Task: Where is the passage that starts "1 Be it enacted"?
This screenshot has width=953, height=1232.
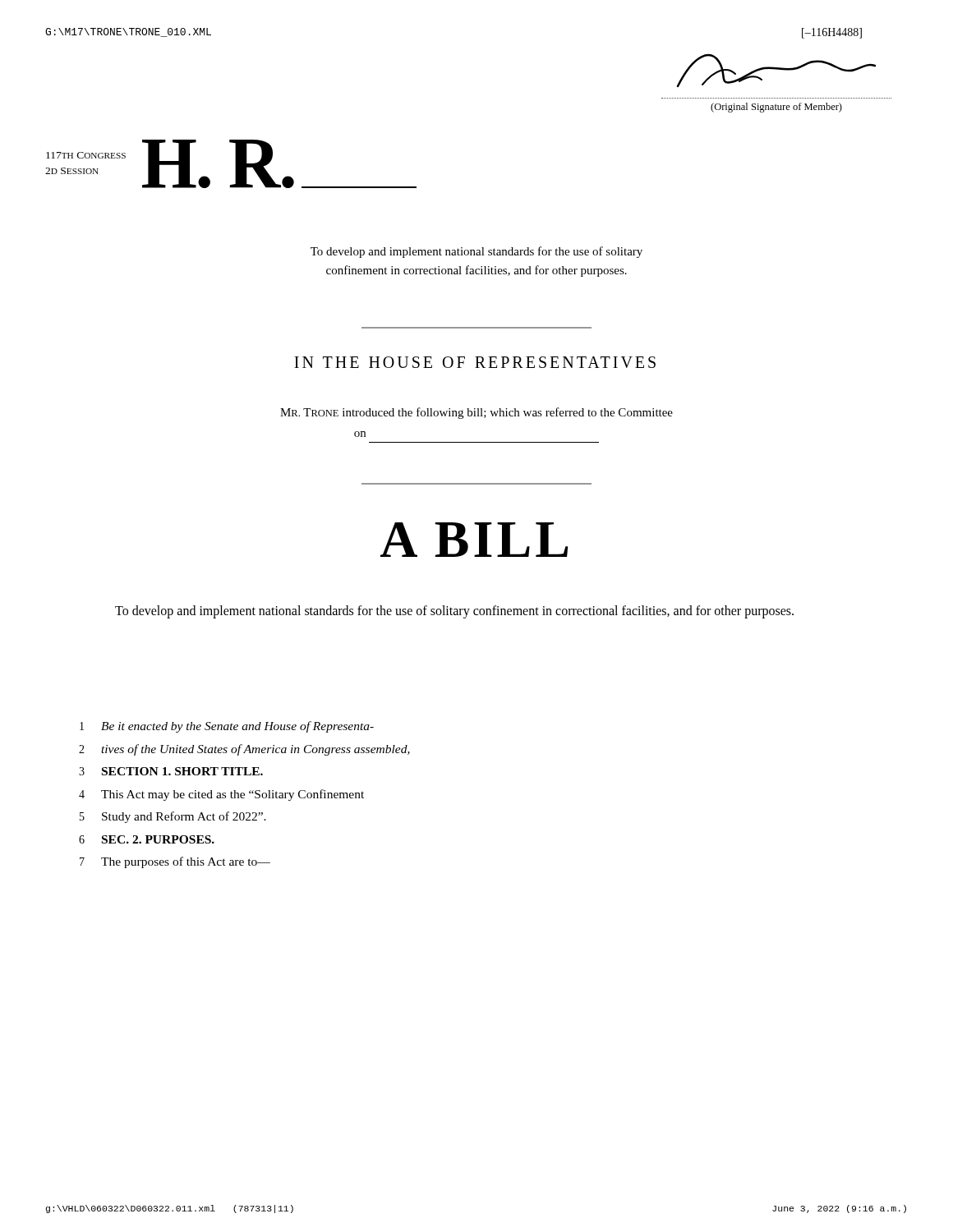Action: pyautogui.click(x=227, y=727)
